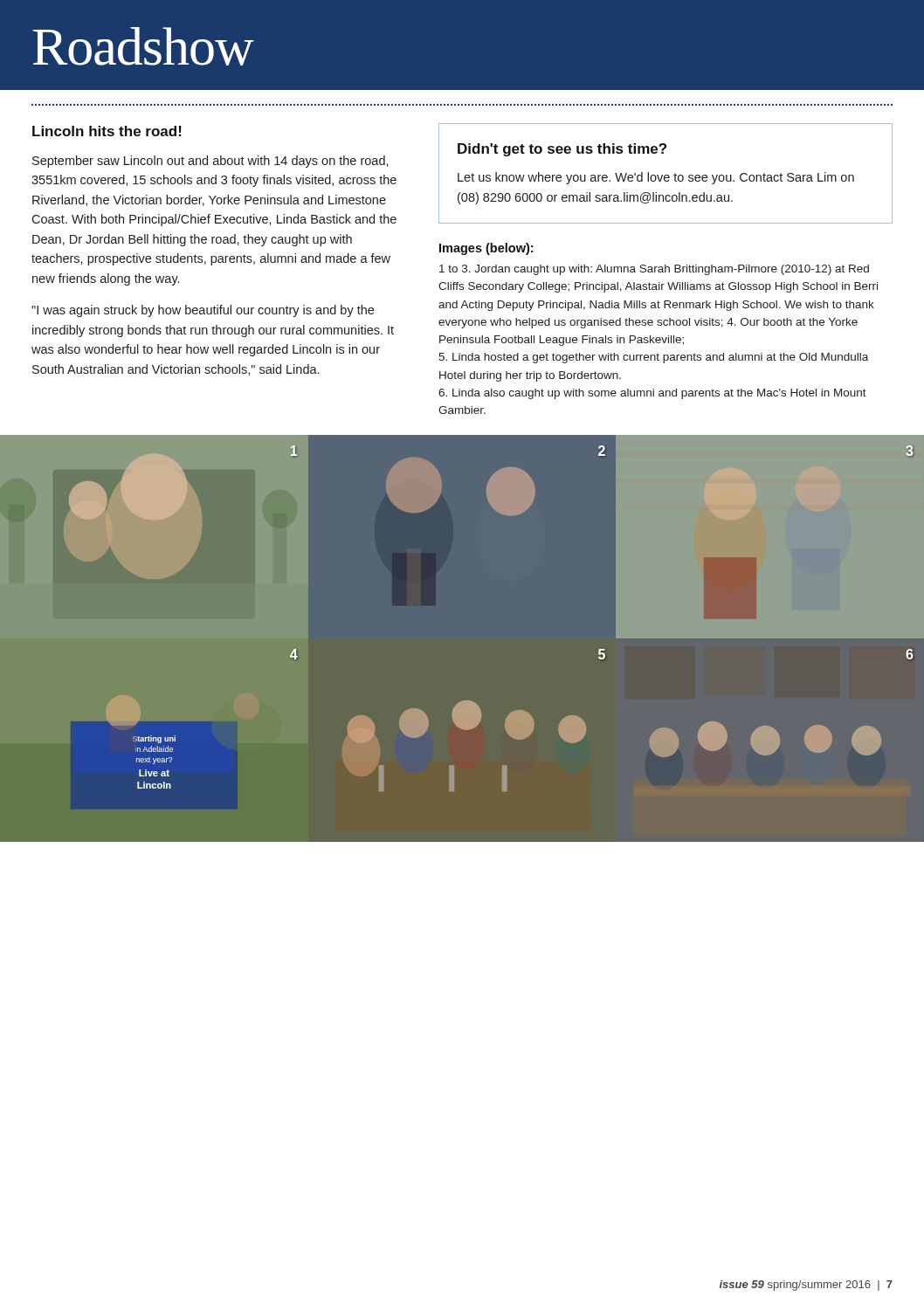Select the text starting ""I was again struck"

click(219, 340)
